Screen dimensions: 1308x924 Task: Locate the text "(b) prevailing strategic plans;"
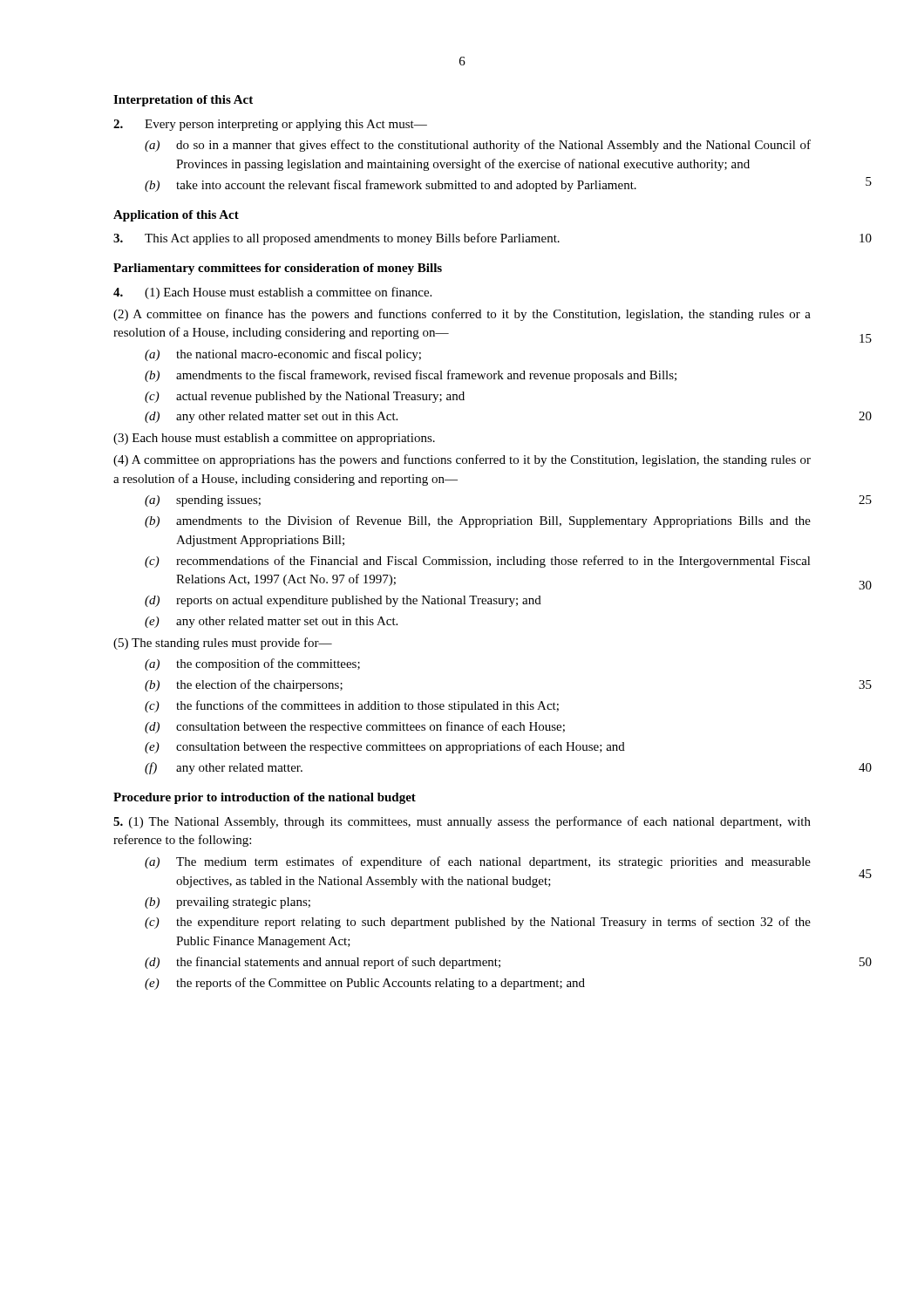(228, 903)
